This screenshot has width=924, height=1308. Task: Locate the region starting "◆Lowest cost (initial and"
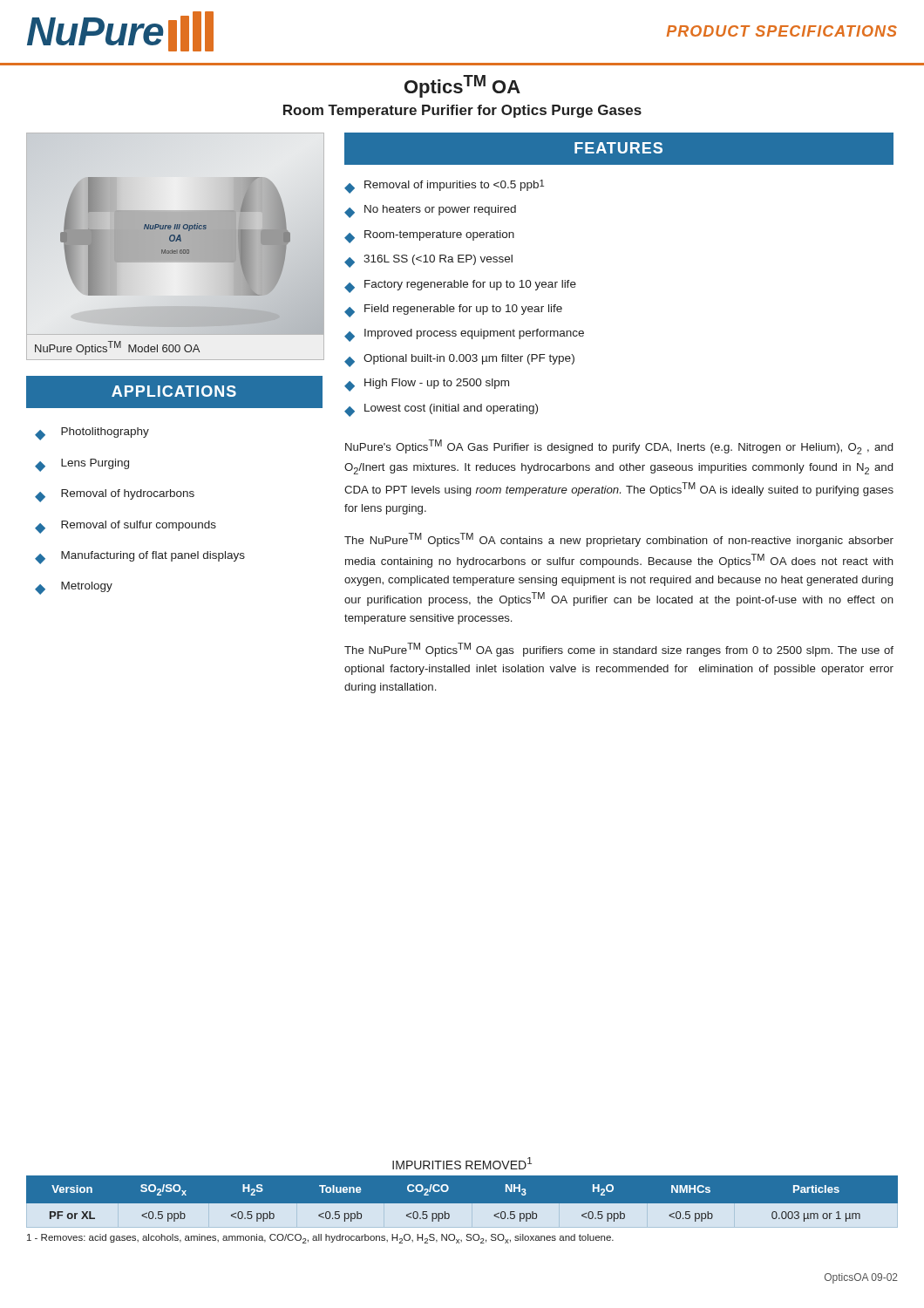click(442, 410)
